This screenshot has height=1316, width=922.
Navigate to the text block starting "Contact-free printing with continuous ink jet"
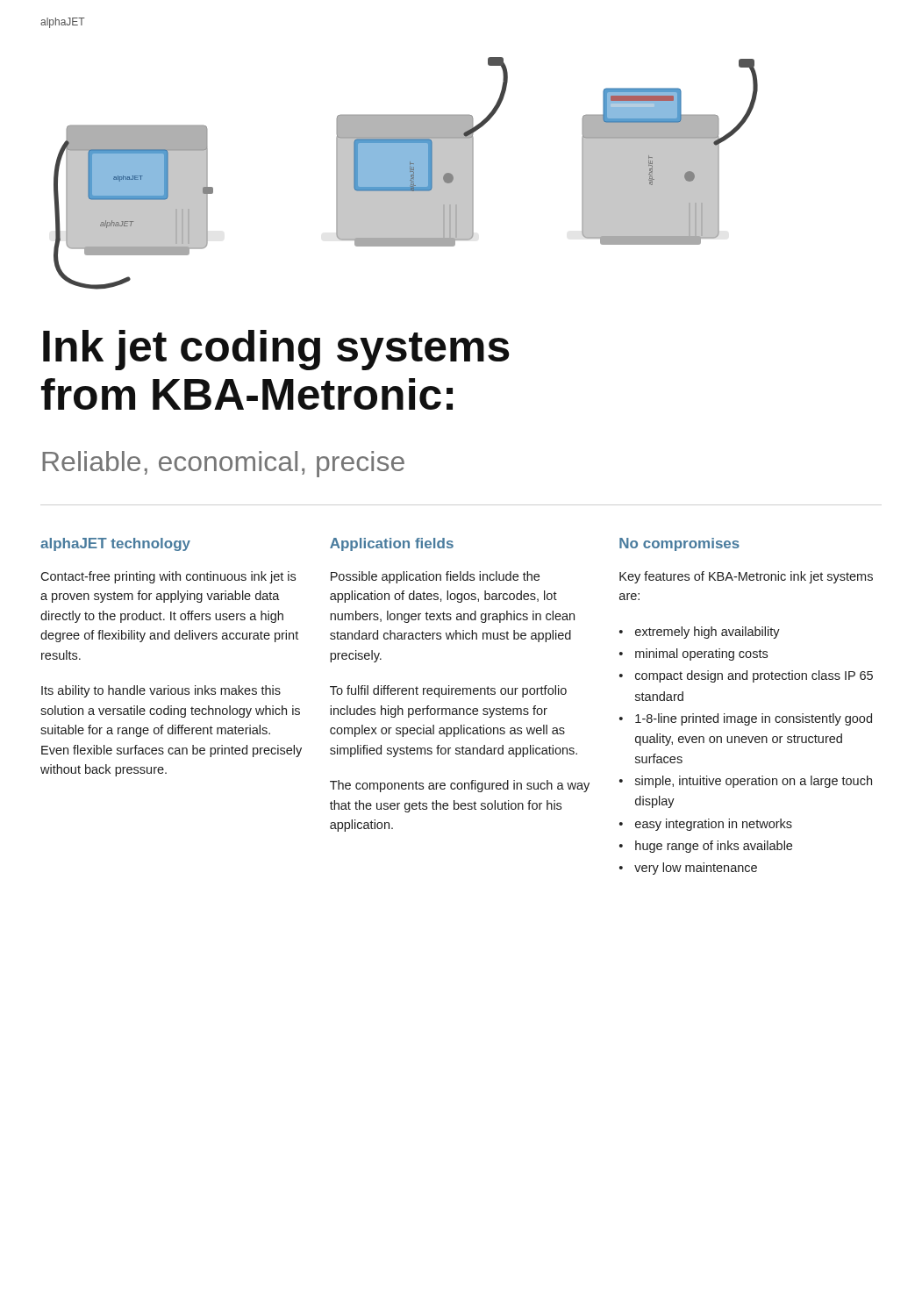click(x=172, y=616)
